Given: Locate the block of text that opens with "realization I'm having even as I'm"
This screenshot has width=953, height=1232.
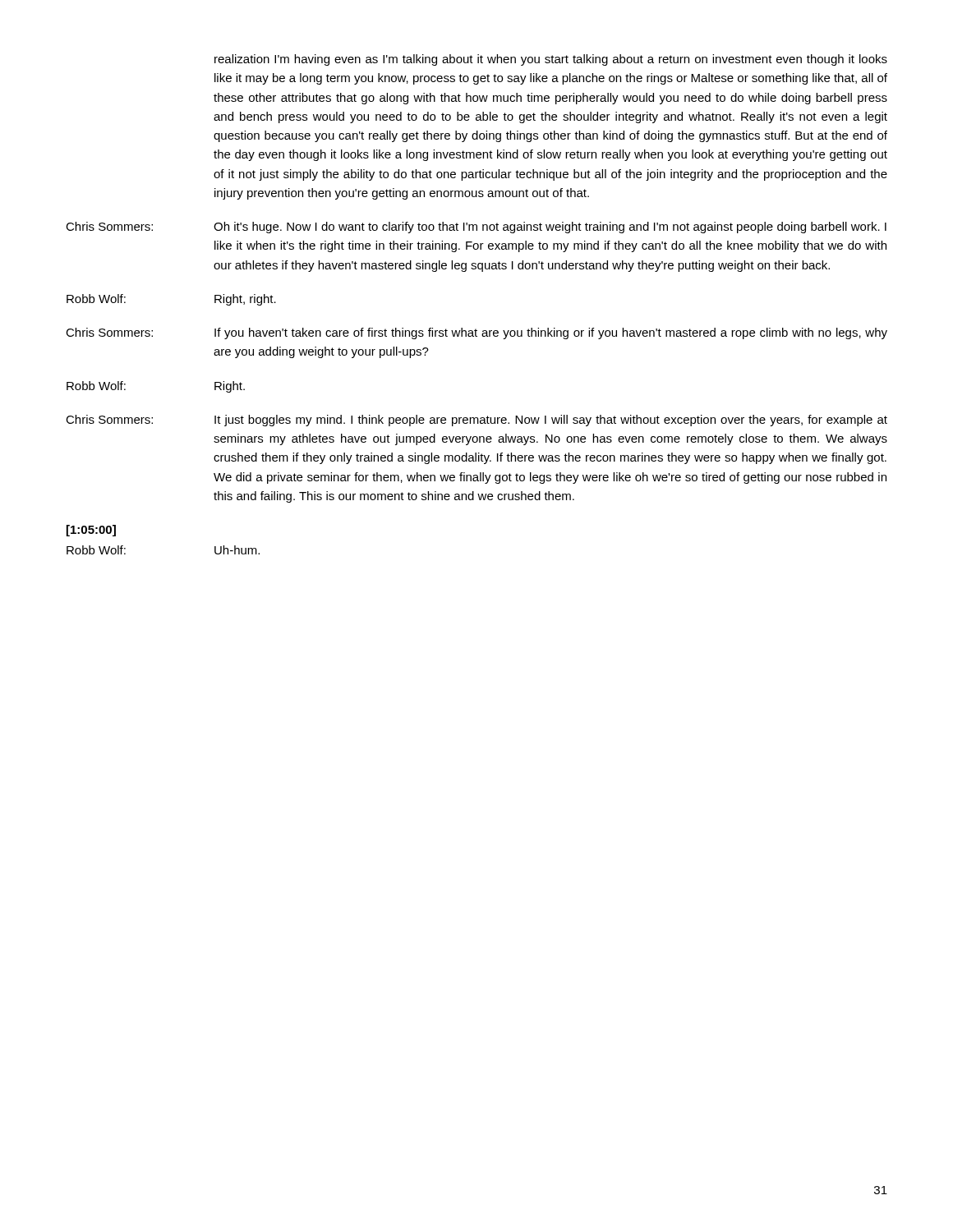Looking at the screenshot, I should (550, 126).
